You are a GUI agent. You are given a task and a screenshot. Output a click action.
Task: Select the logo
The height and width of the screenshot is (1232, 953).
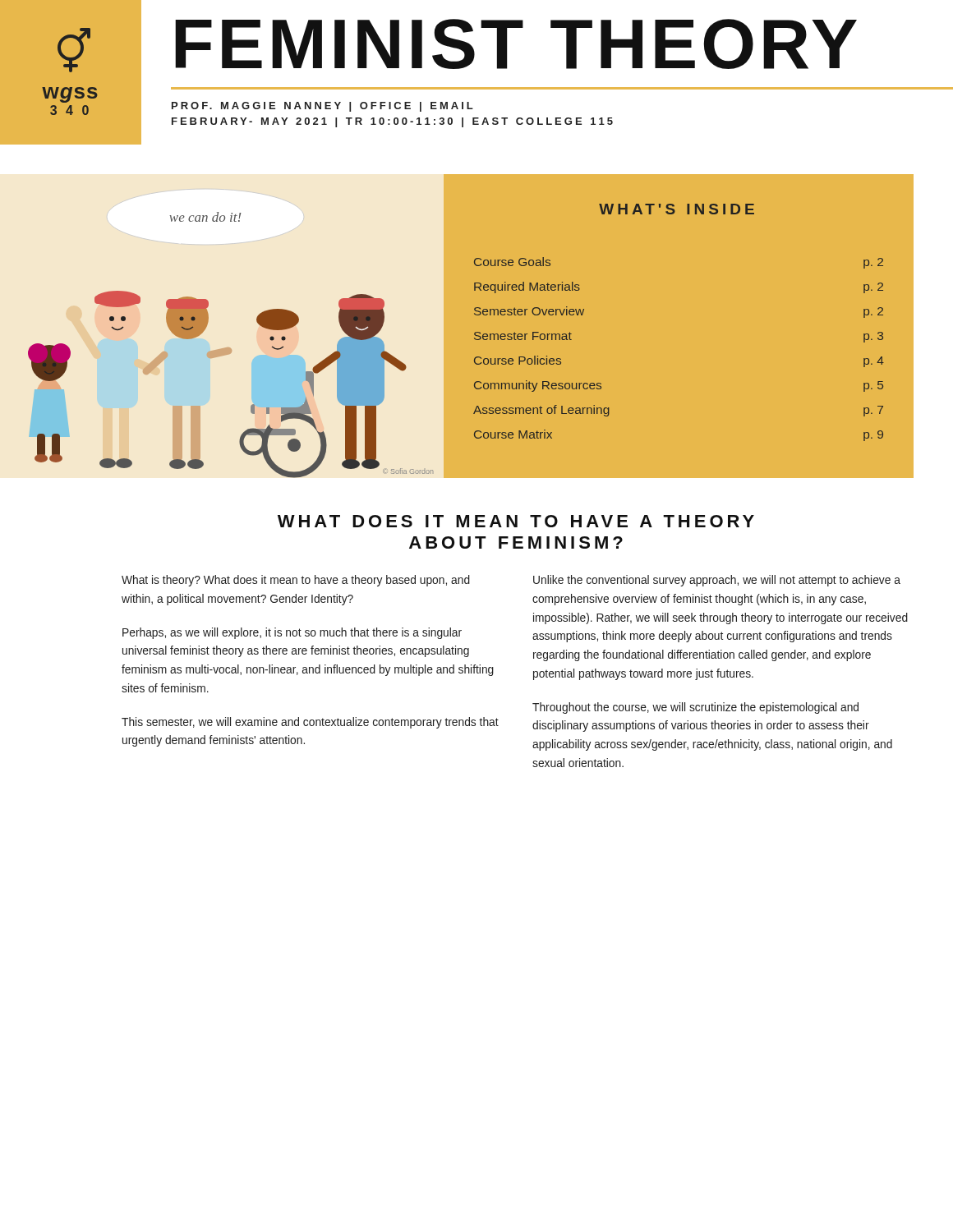71,72
